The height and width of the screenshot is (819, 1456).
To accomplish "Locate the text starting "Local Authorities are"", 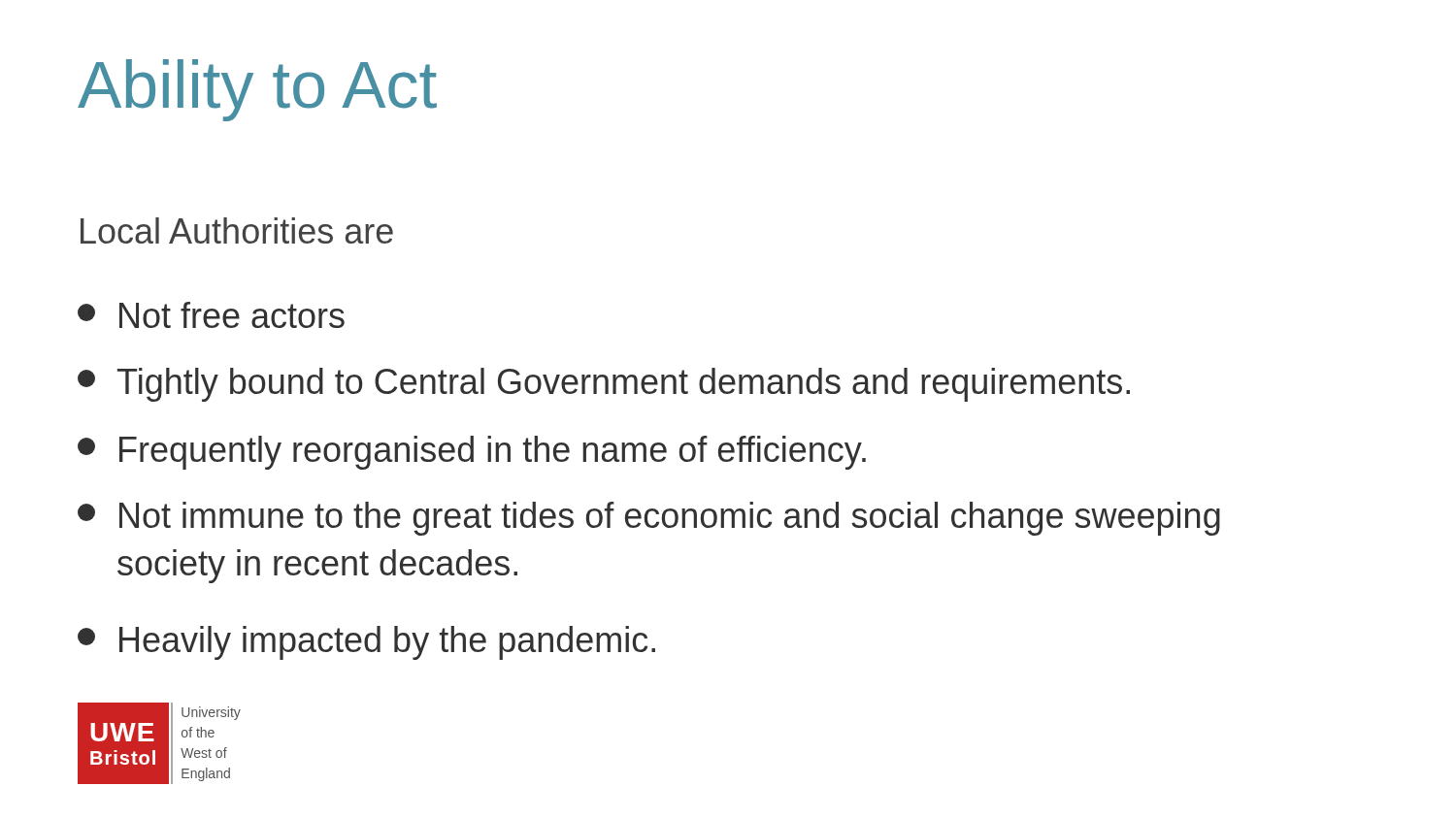I will (236, 231).
